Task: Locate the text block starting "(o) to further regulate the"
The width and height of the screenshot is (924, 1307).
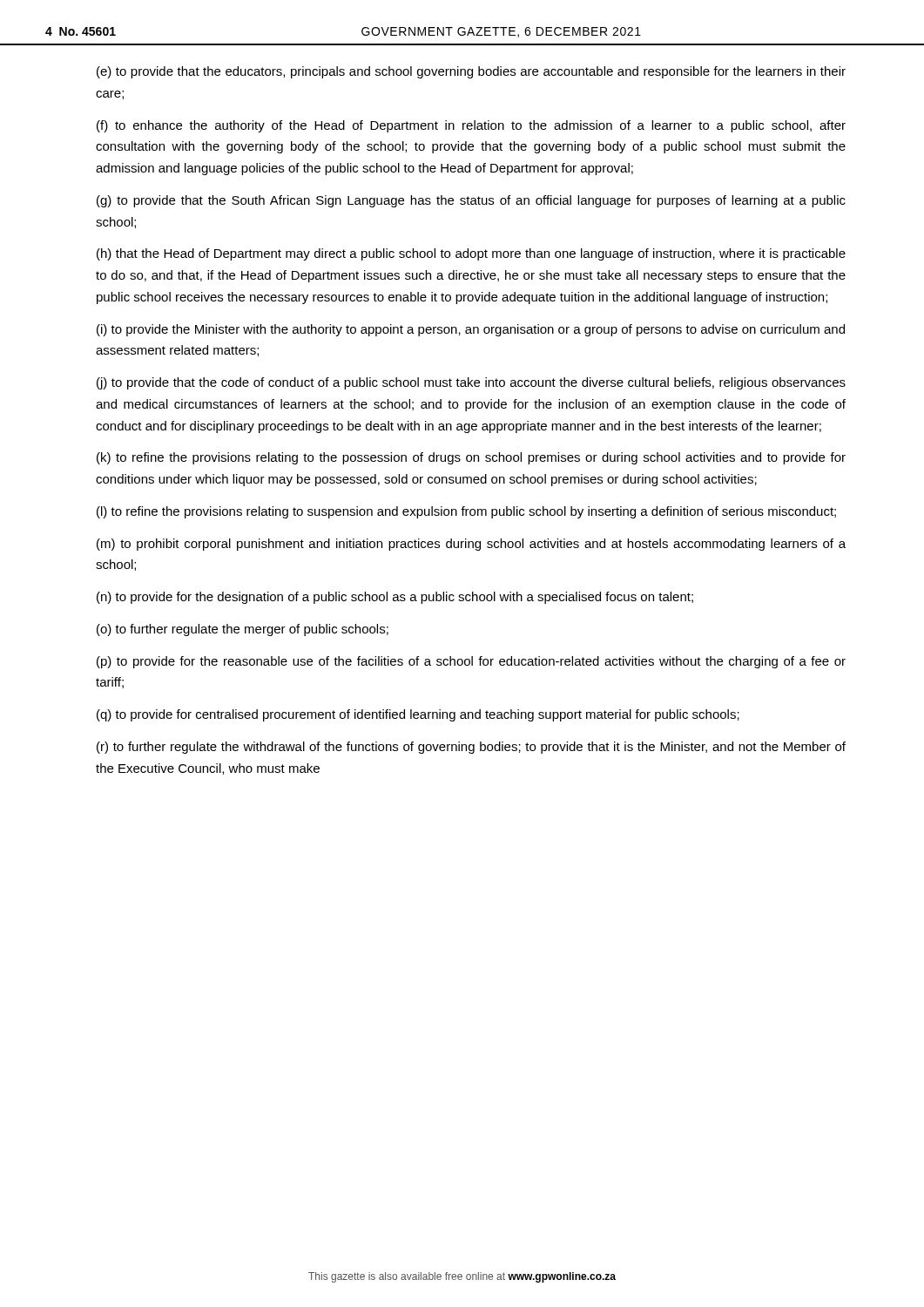Action: [243, 628]
